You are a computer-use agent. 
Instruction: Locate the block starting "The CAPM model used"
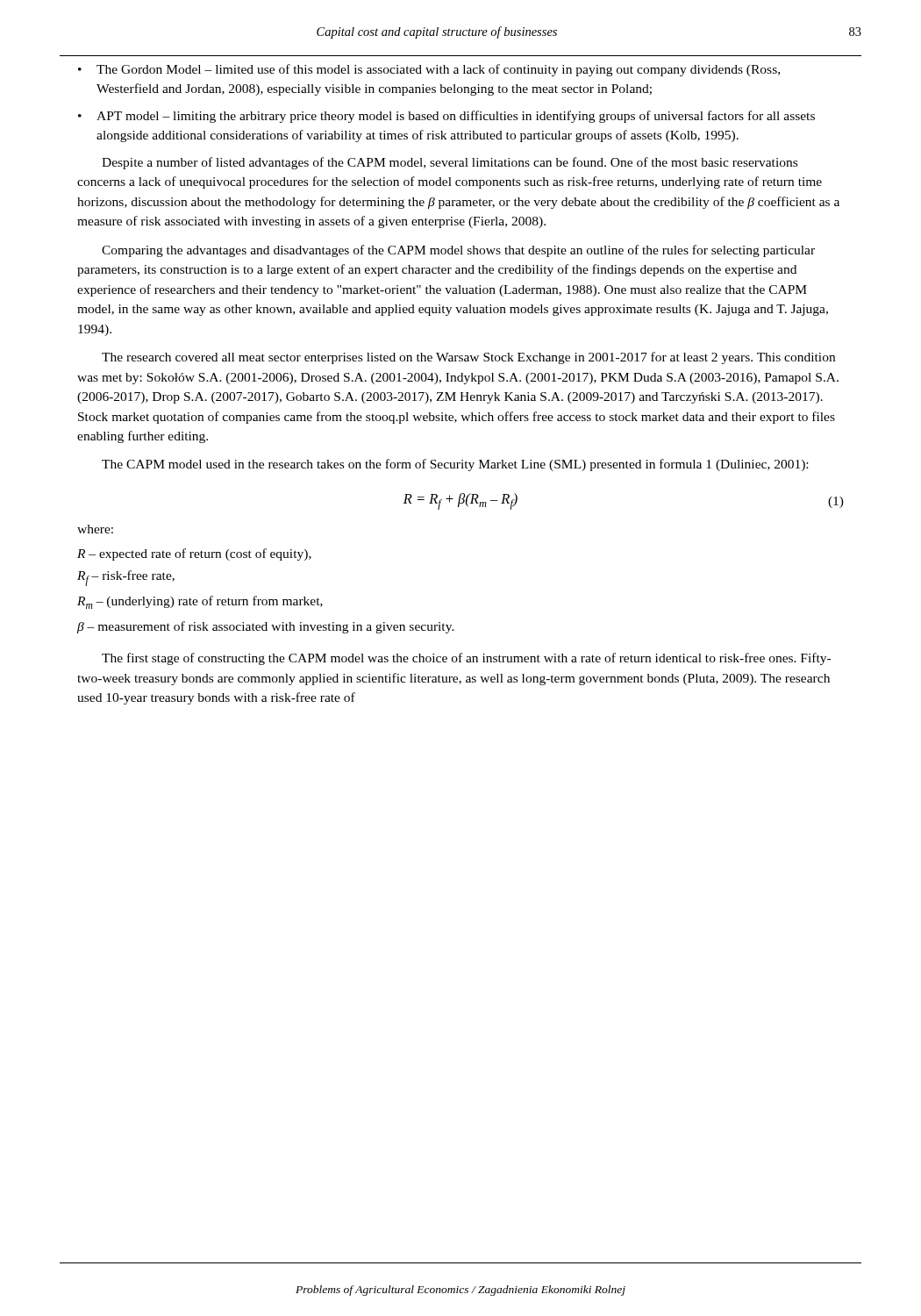[x=456, y=464]
